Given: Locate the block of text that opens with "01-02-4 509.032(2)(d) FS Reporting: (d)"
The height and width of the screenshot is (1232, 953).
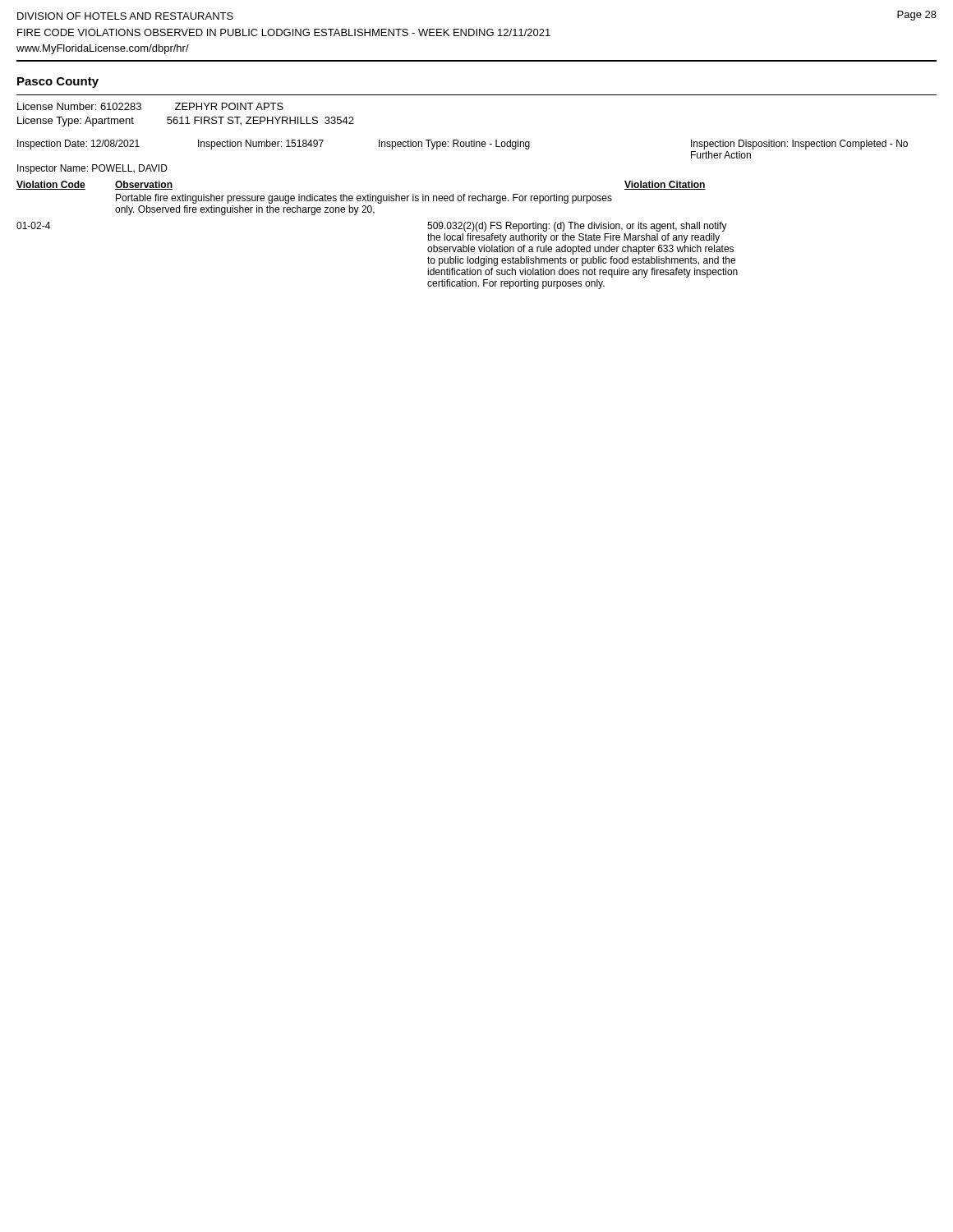Looking at the screenshot, I should (x=476, y=255).
